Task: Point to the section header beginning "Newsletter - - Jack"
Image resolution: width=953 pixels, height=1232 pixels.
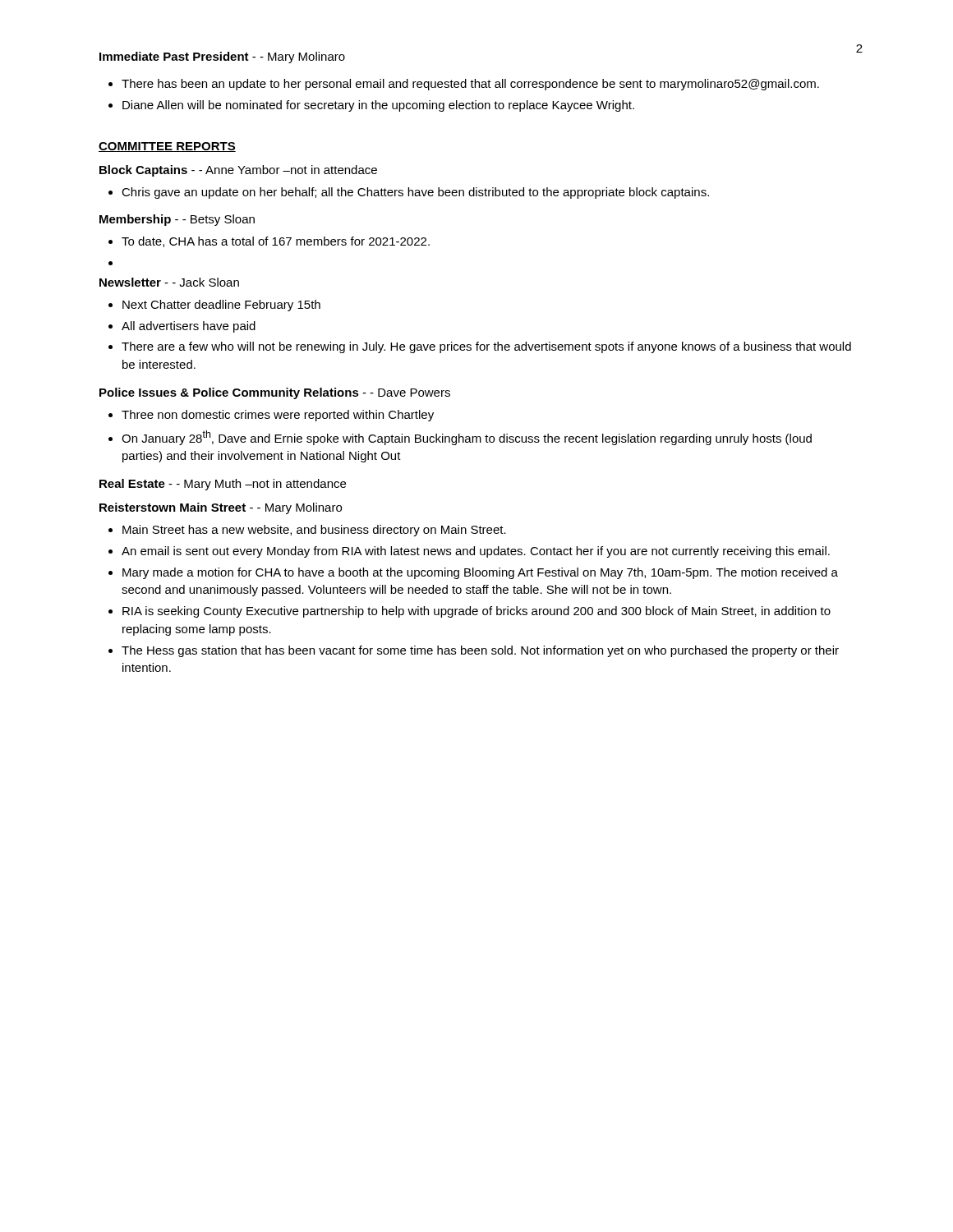Action: (169, 282)
